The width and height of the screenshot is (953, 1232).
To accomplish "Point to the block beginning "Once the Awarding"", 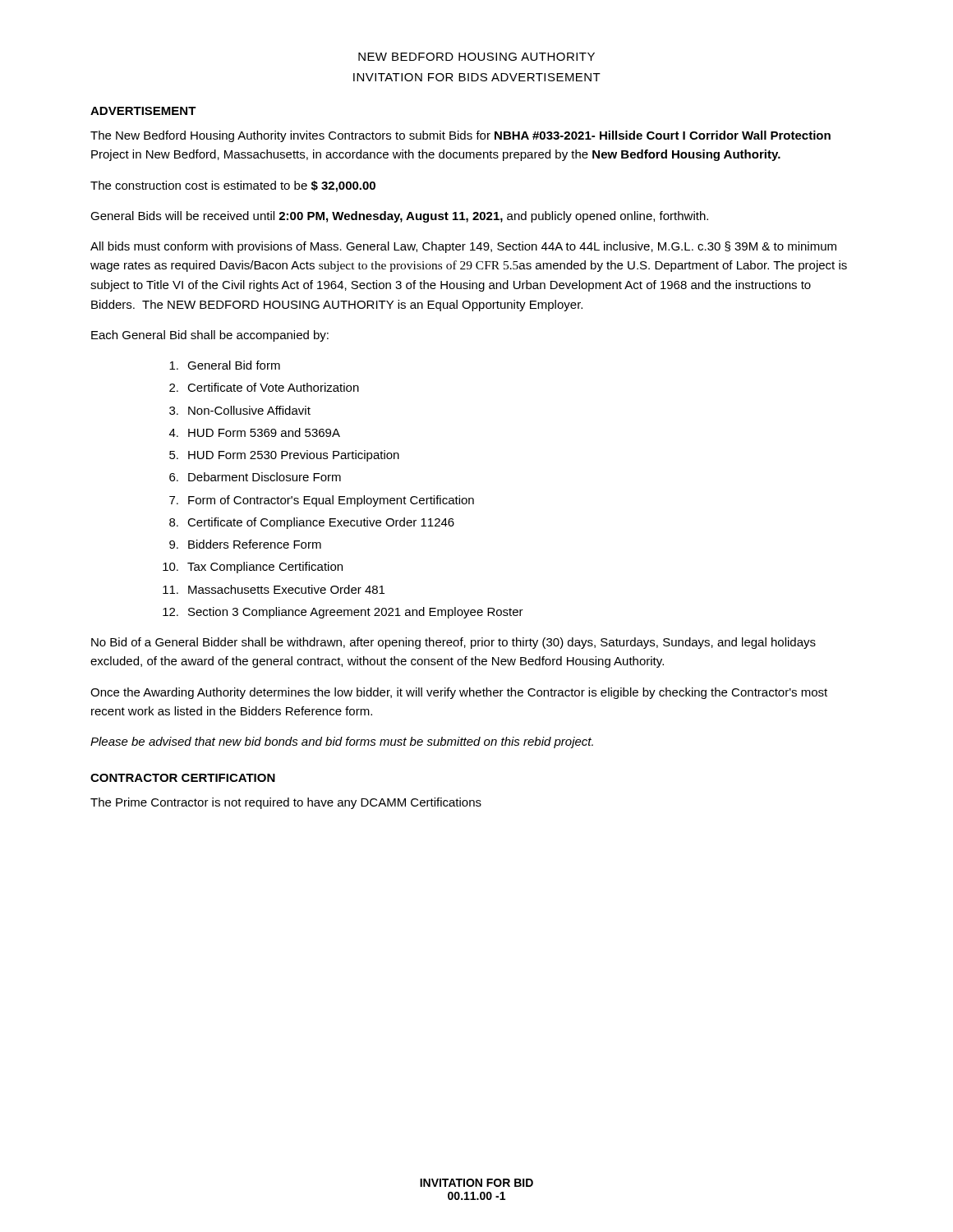I will point(459,701).
